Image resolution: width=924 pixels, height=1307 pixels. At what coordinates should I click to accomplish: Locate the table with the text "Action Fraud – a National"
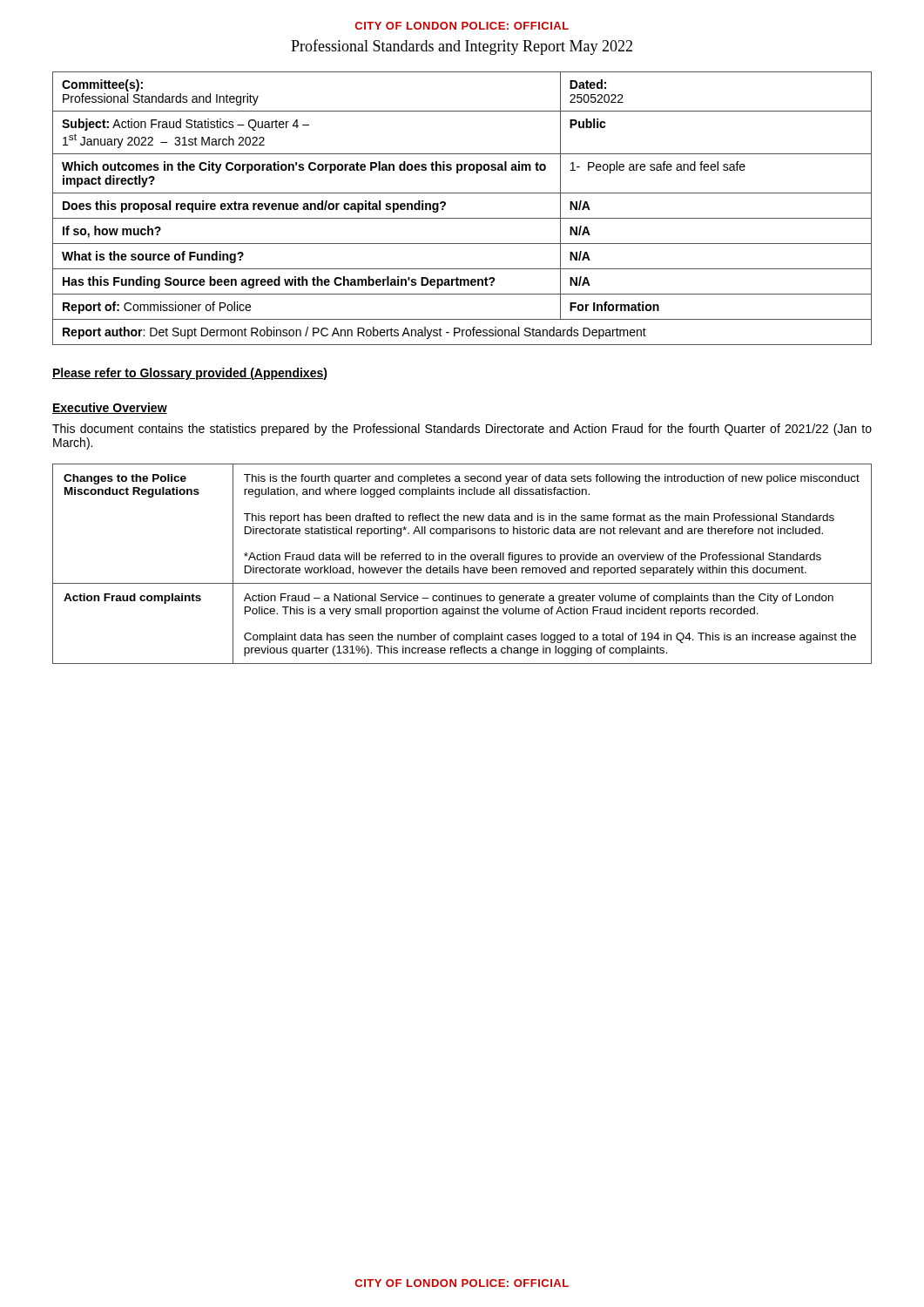coord(462,563)
